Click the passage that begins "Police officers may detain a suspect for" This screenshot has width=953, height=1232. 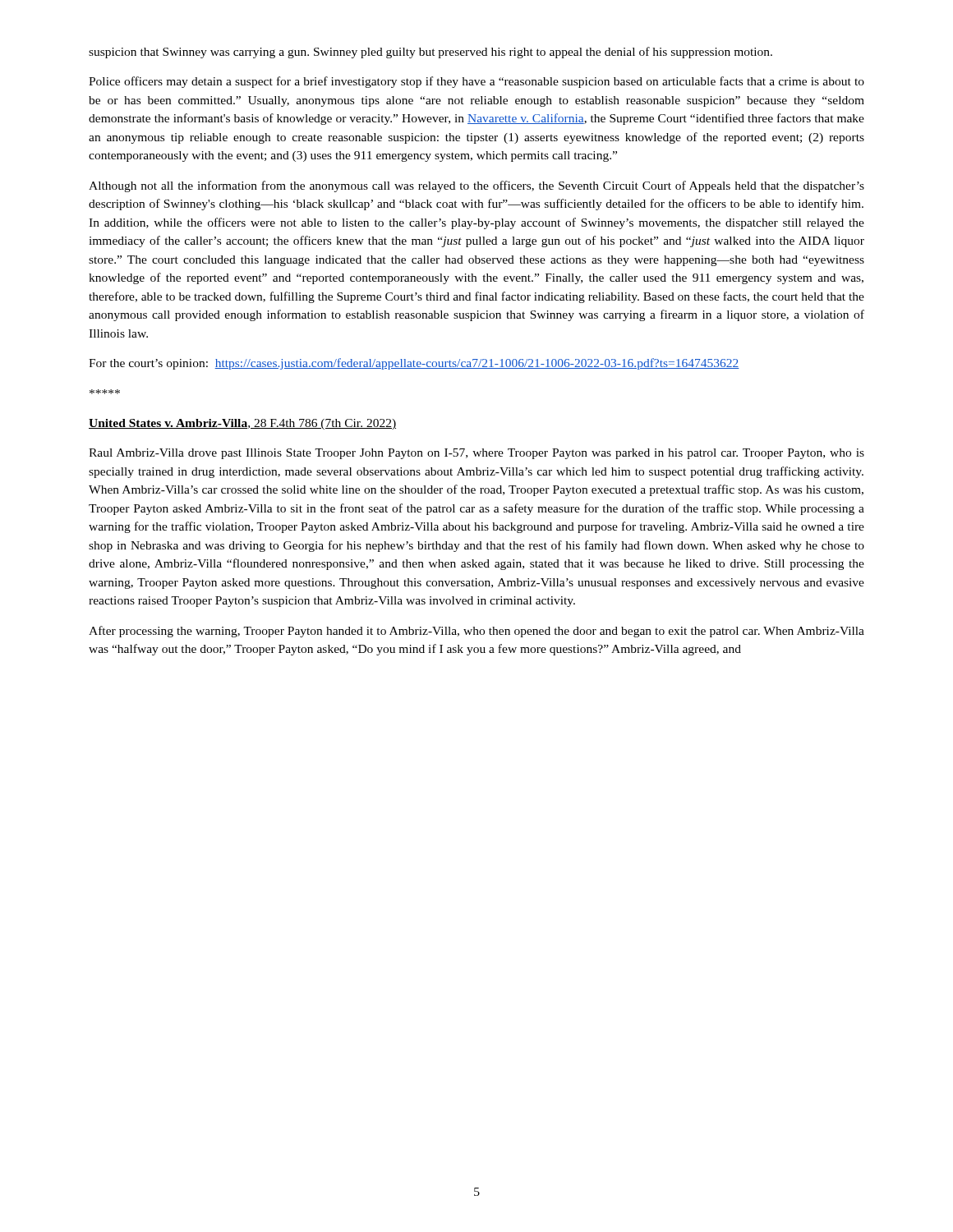pyautogui.click(x=476, y=119)
